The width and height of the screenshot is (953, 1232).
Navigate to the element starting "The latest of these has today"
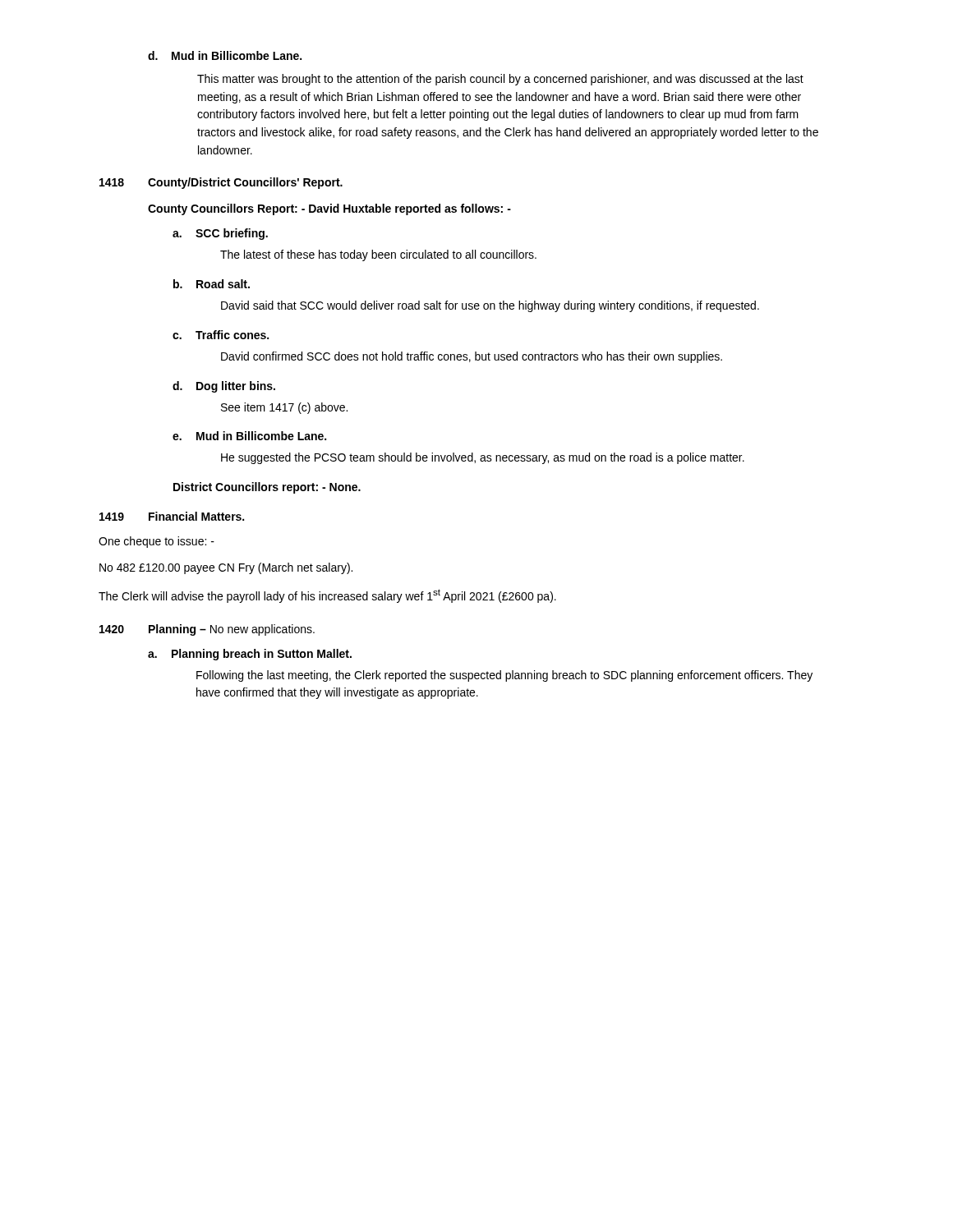(379, 255)
